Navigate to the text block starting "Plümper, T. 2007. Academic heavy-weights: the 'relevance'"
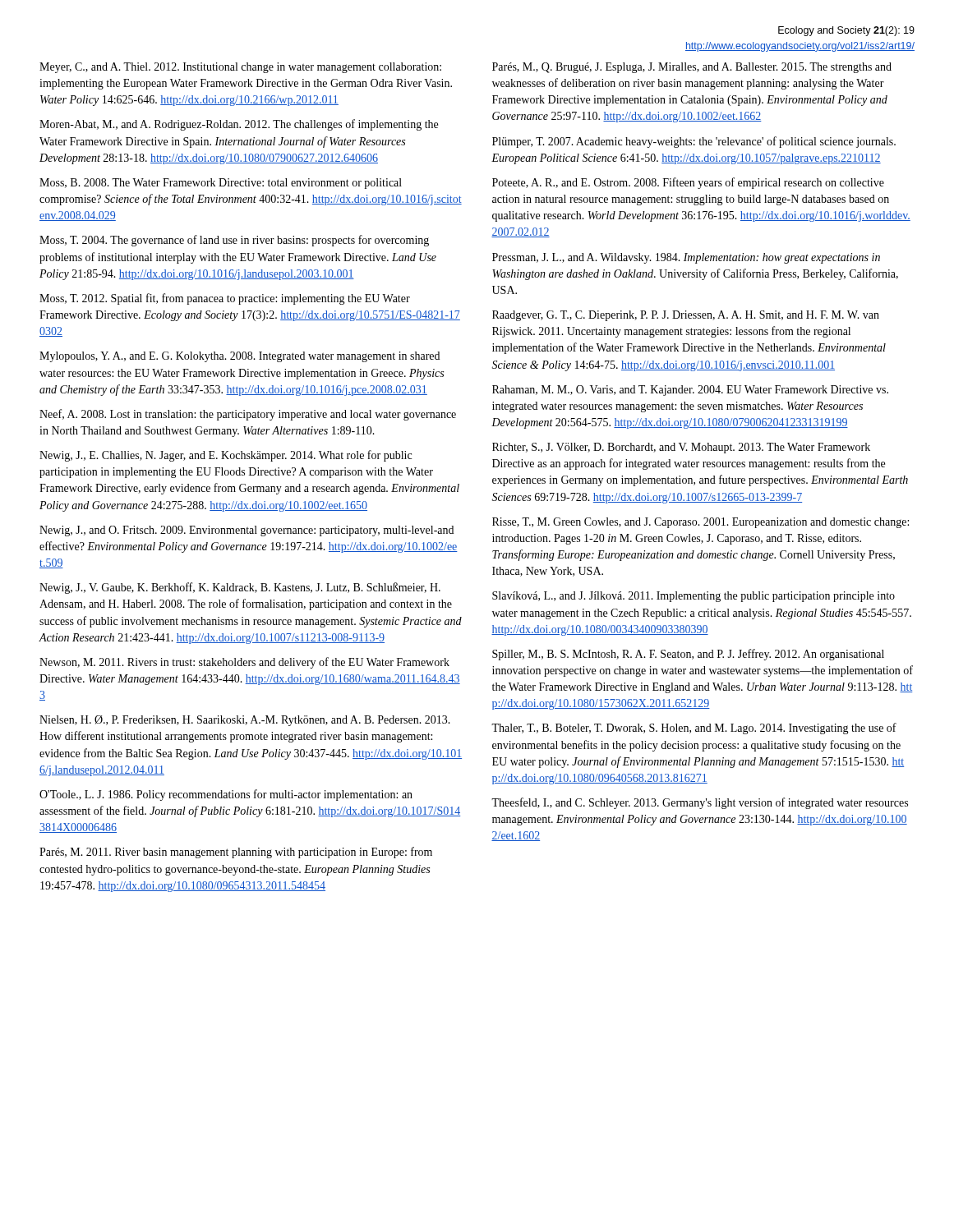954x1232 pixels. [694, 150]
